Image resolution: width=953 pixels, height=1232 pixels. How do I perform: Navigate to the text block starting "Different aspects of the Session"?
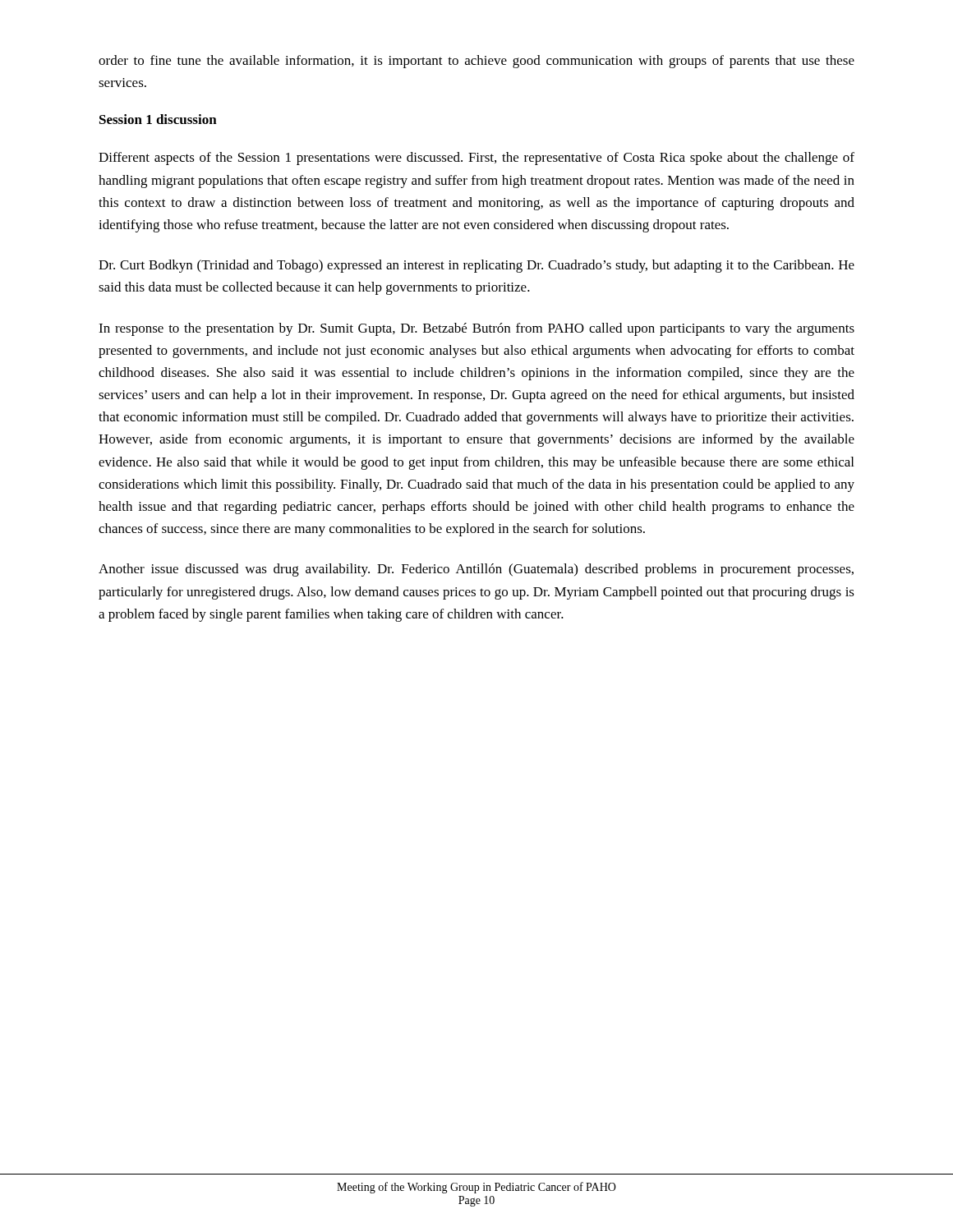pos(476,191)
